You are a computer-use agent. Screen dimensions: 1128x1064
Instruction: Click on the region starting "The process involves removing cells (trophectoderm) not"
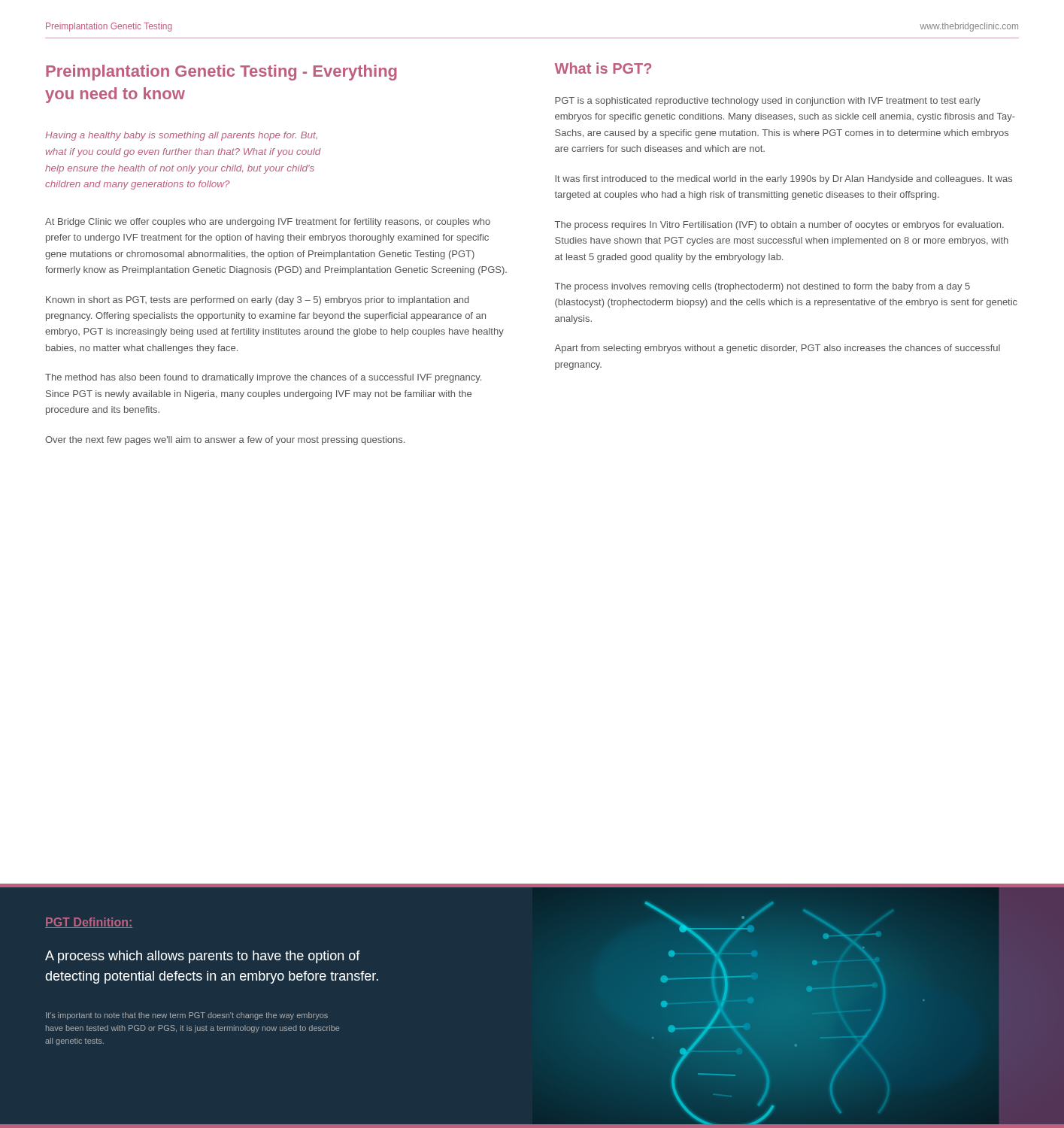(786, 302)
